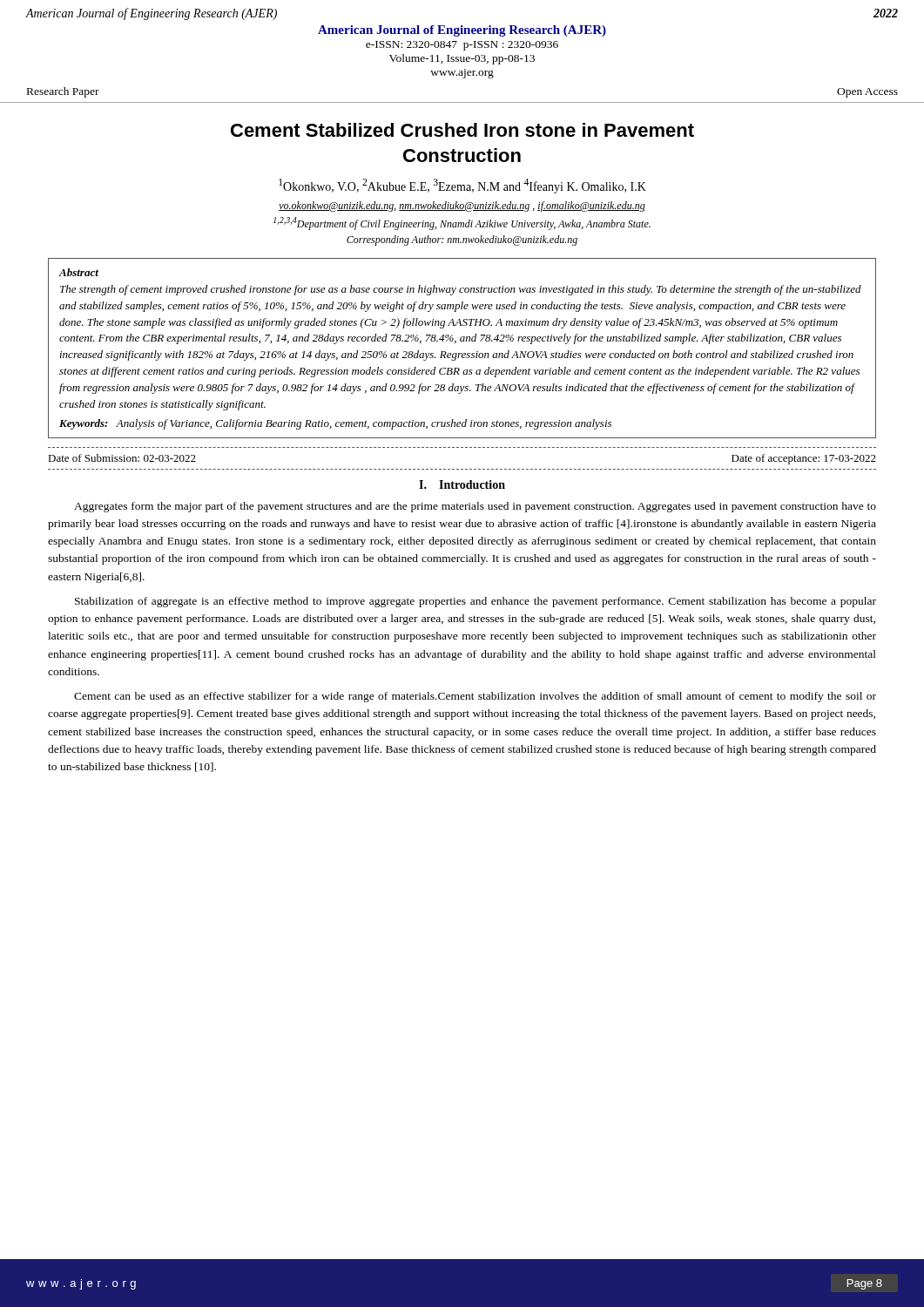Select the region starting "Cement can be used as an effective stabilizer"
The image size is (924, 1307).
coord(462,731)
